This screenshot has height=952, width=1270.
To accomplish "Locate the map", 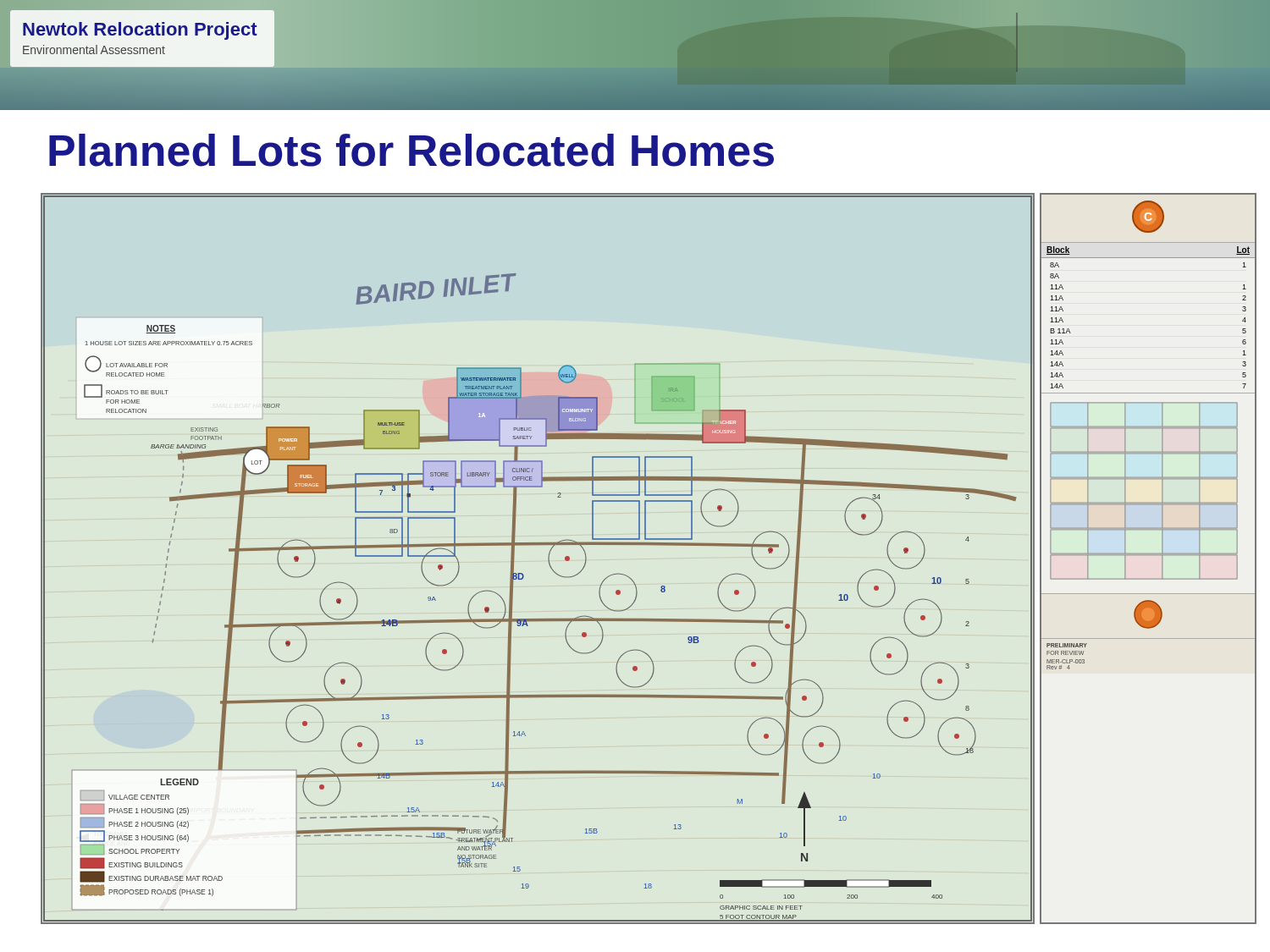I will (x=538, y=559).
